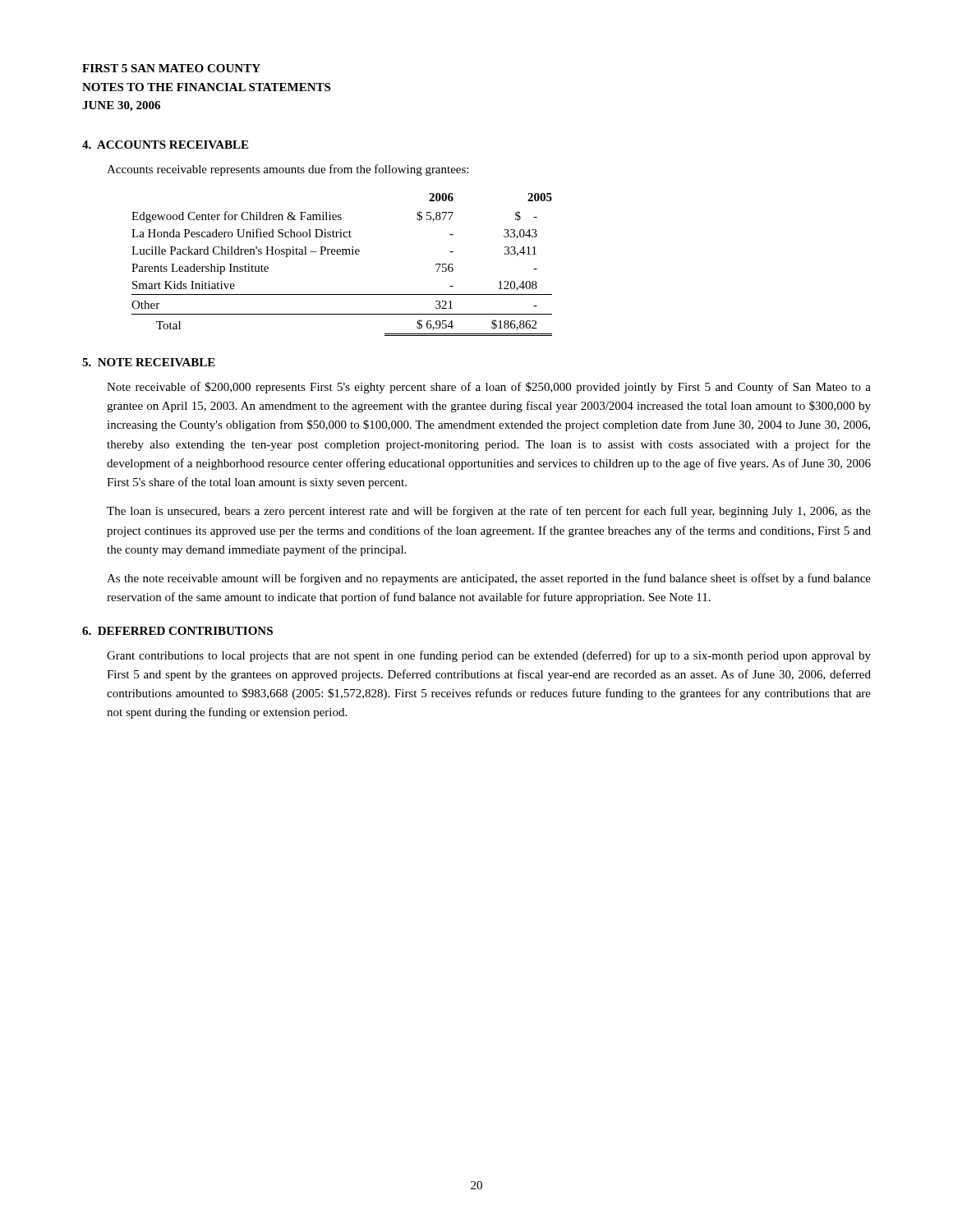The height and width of the screenshot is (1232, 953).
Task: Select the block starting "4. ACCOUNTS RECEIVABLE"
Action: (x=166, y=144)
